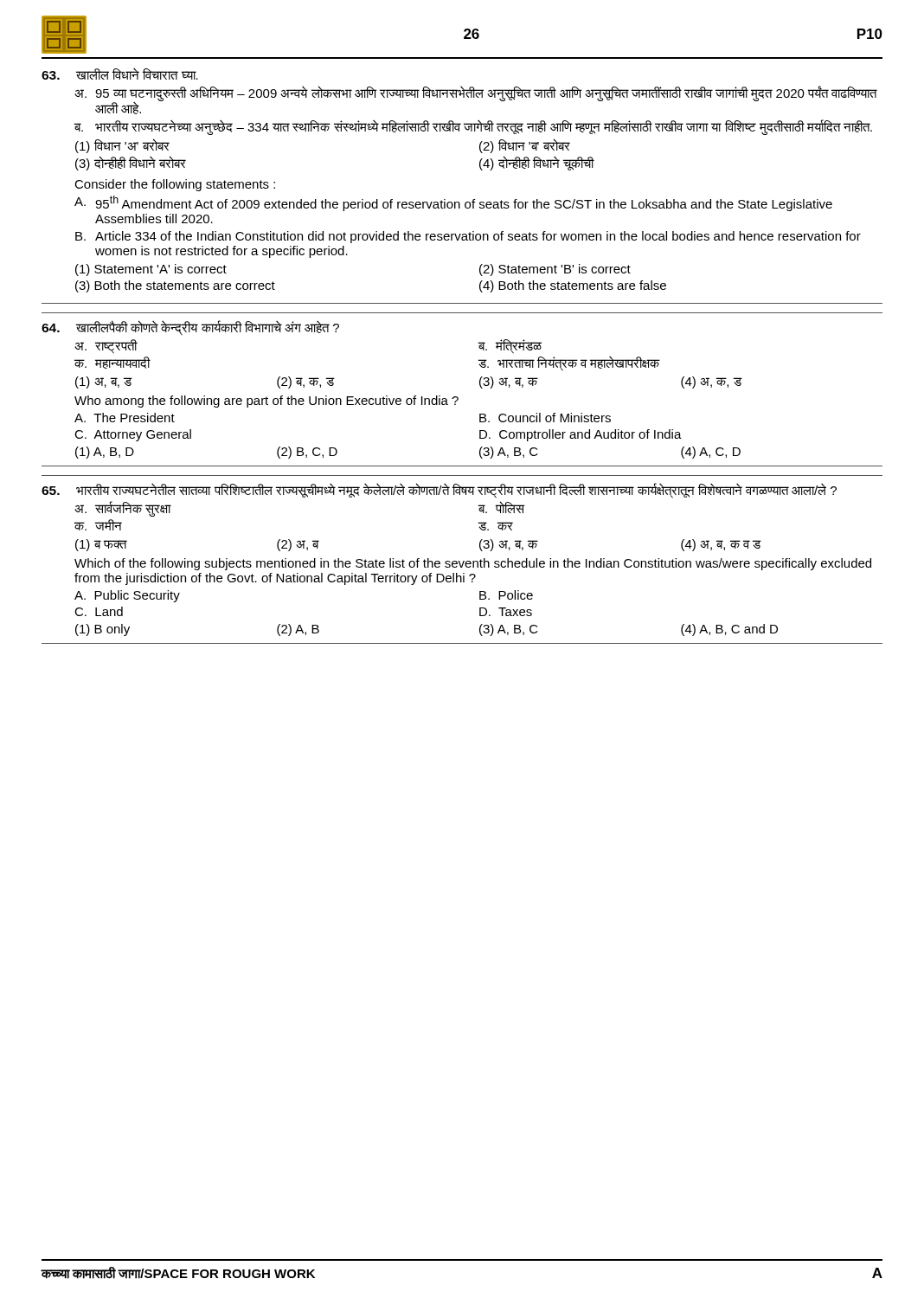This screenshot has height=1298, width=924.
Task: Click on the region starting "64. खालीलपैकी कोणते केन्द्रीय"
Action: pos(462,389)
